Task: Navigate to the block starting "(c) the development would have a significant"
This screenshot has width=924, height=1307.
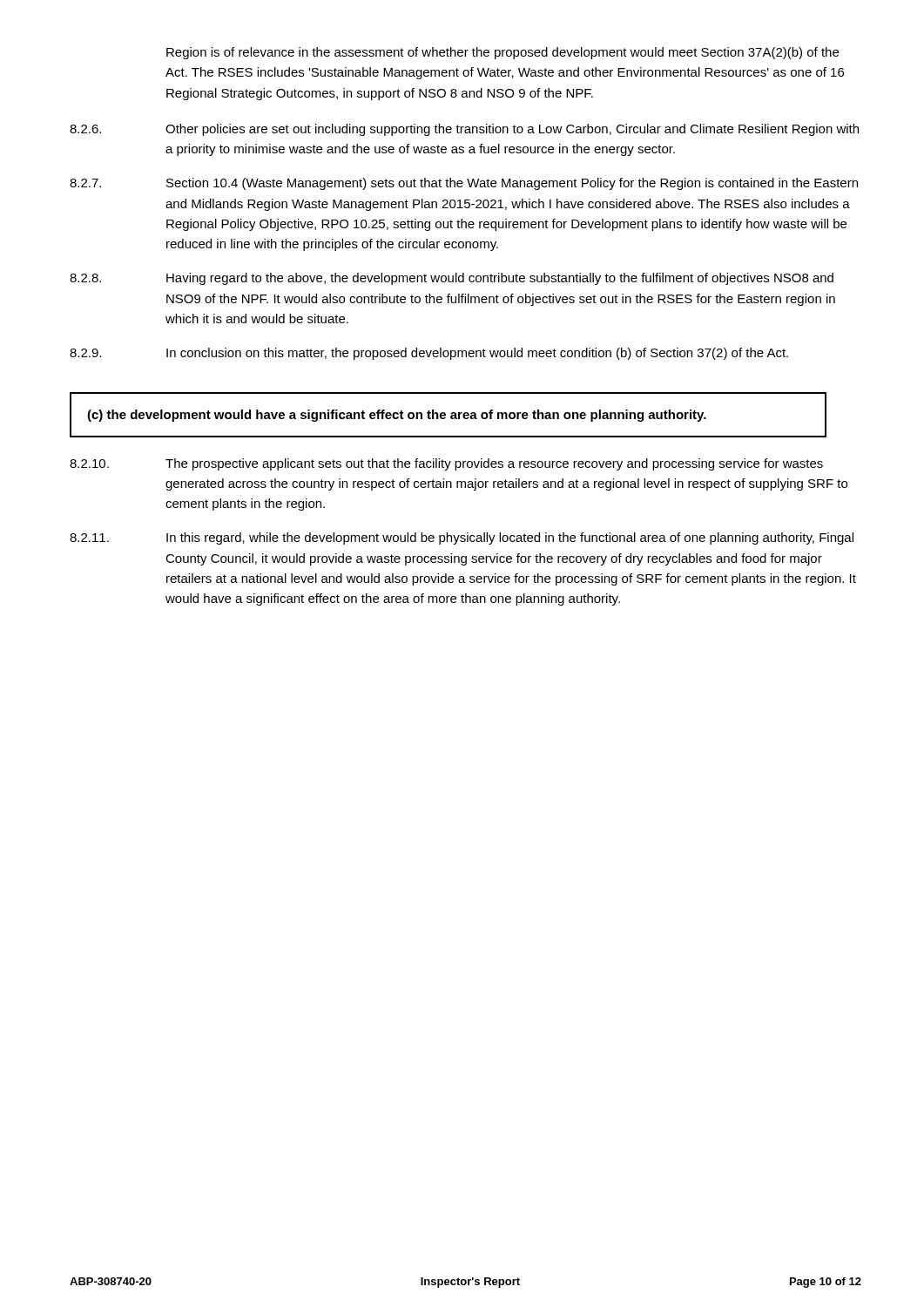Action: (x=448, y=415)
